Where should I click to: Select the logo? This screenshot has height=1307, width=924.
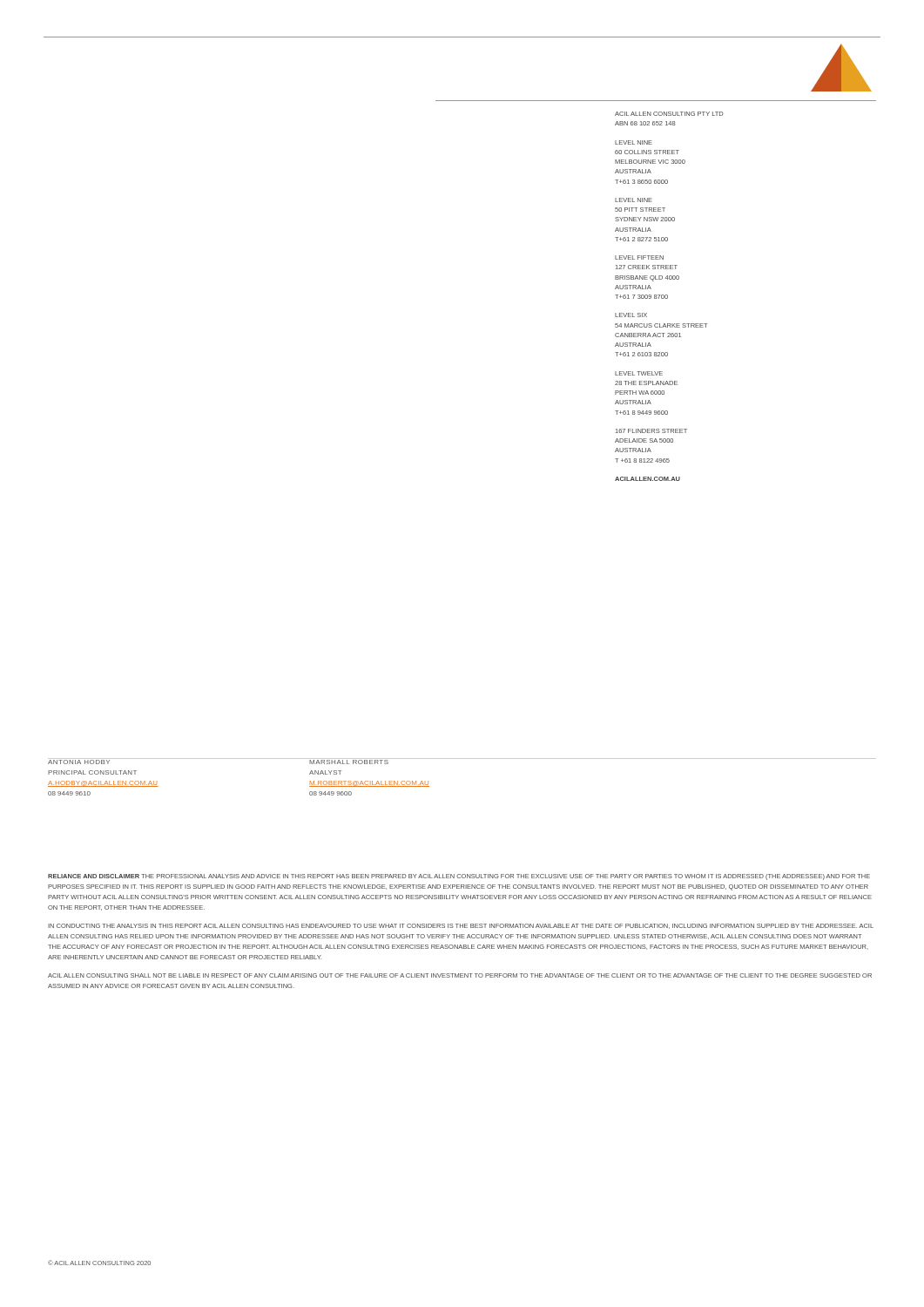[841, 68]
